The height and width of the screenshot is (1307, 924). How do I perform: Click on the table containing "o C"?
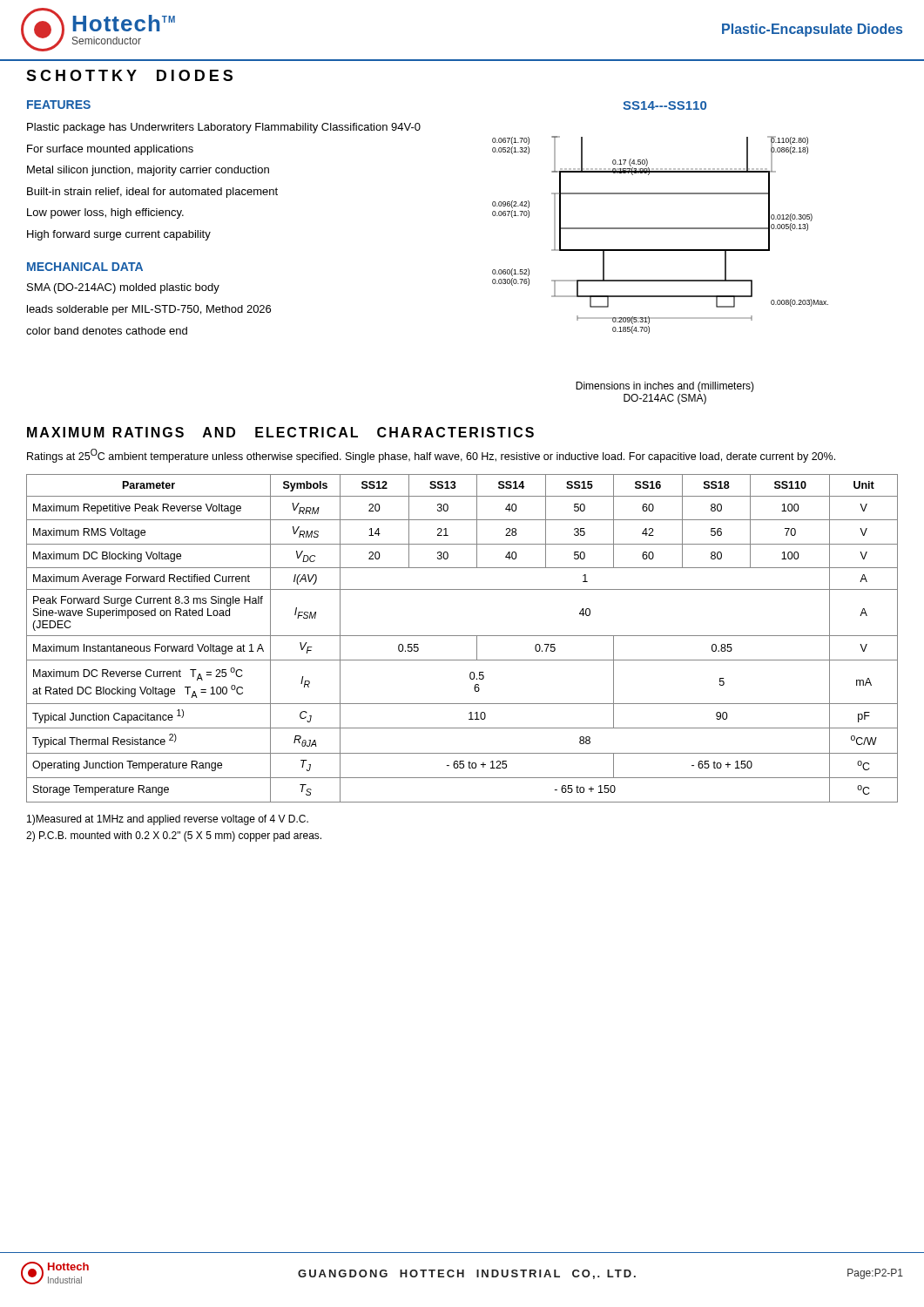[x=462, y=638]
